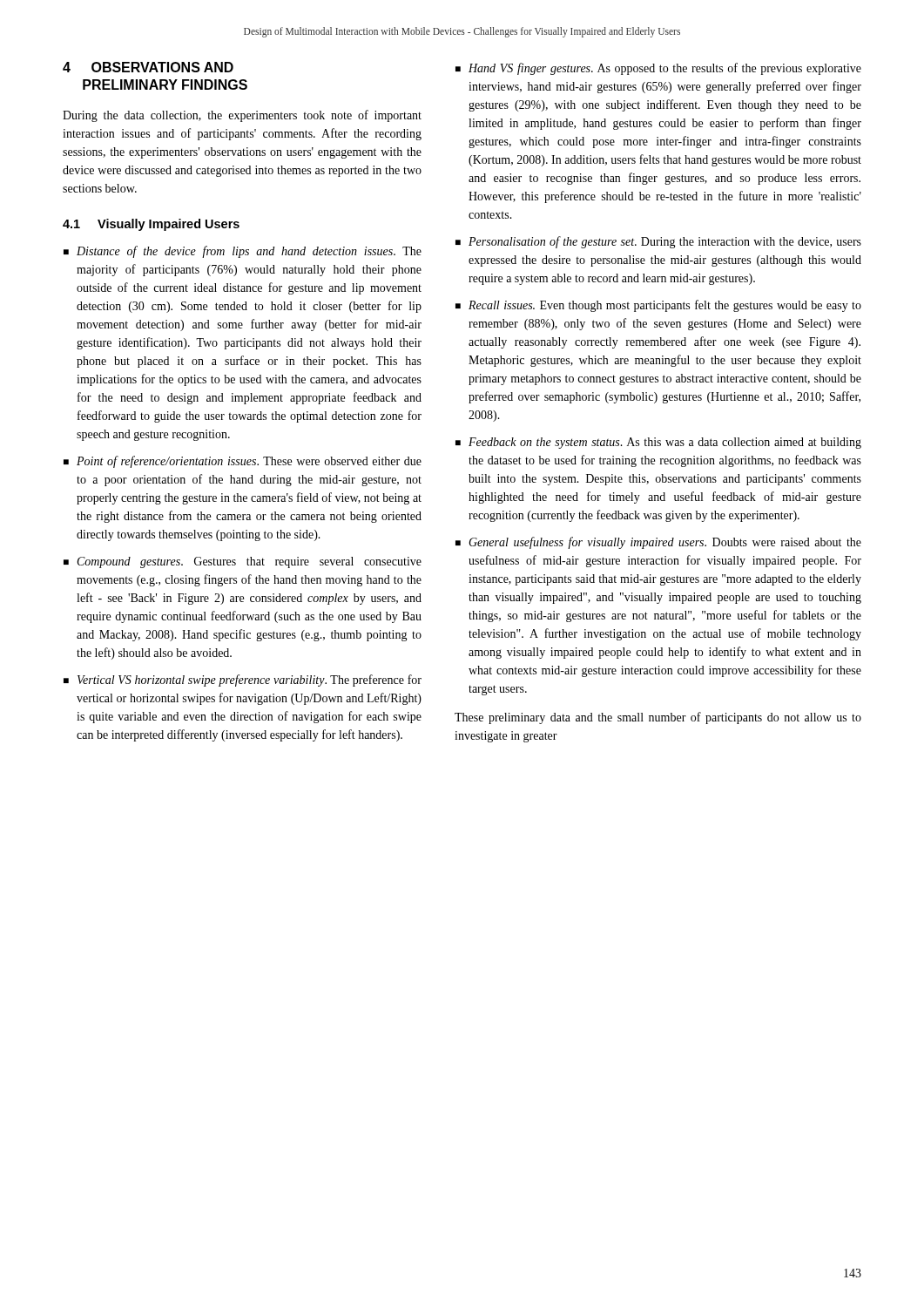Viewport: 924px width, 1307px height.
Task: Point to the block beginning "■ Distance of"
Action: [x=242, y=343]
